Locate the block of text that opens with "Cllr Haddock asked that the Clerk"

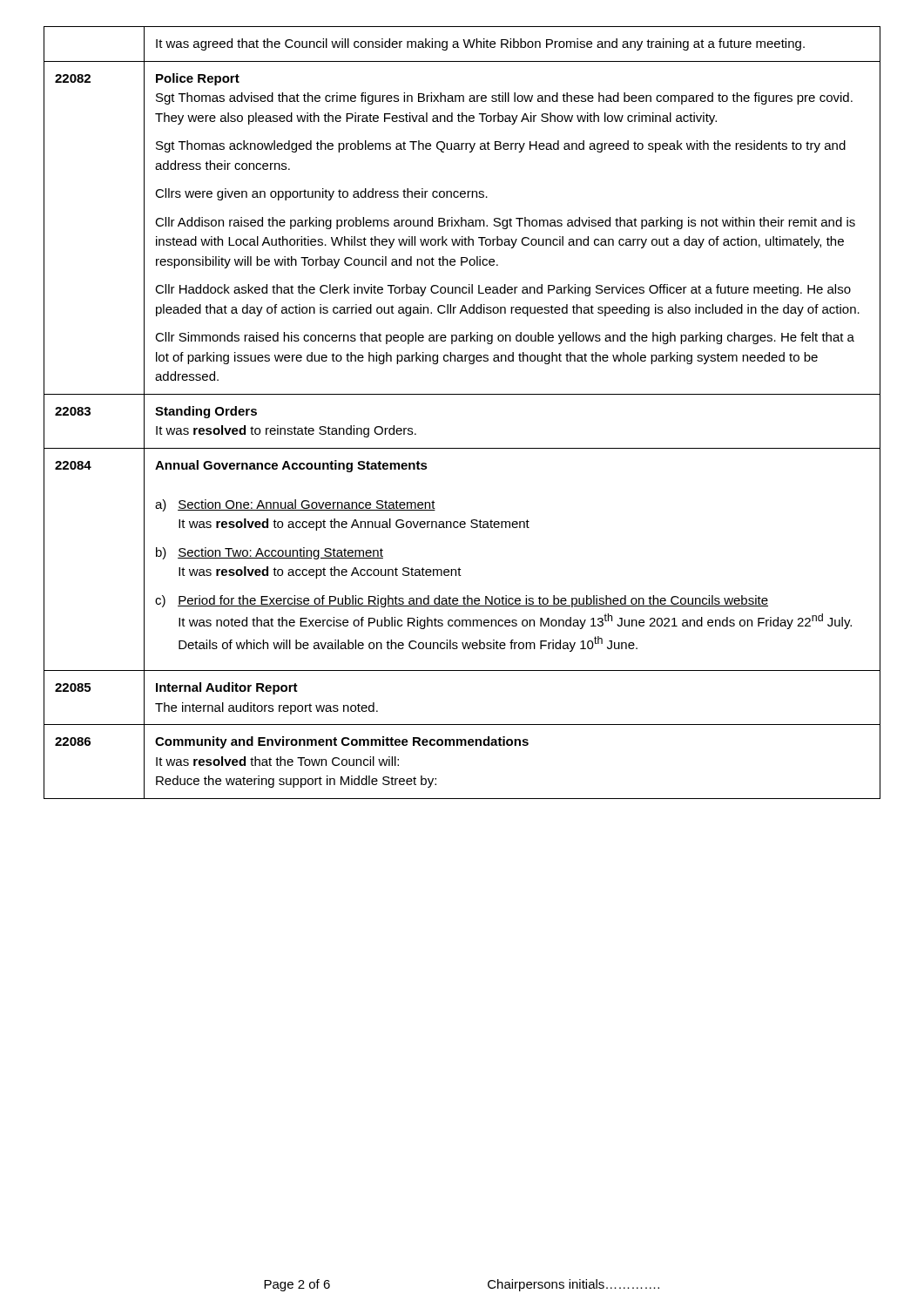(x=508, y=299)
